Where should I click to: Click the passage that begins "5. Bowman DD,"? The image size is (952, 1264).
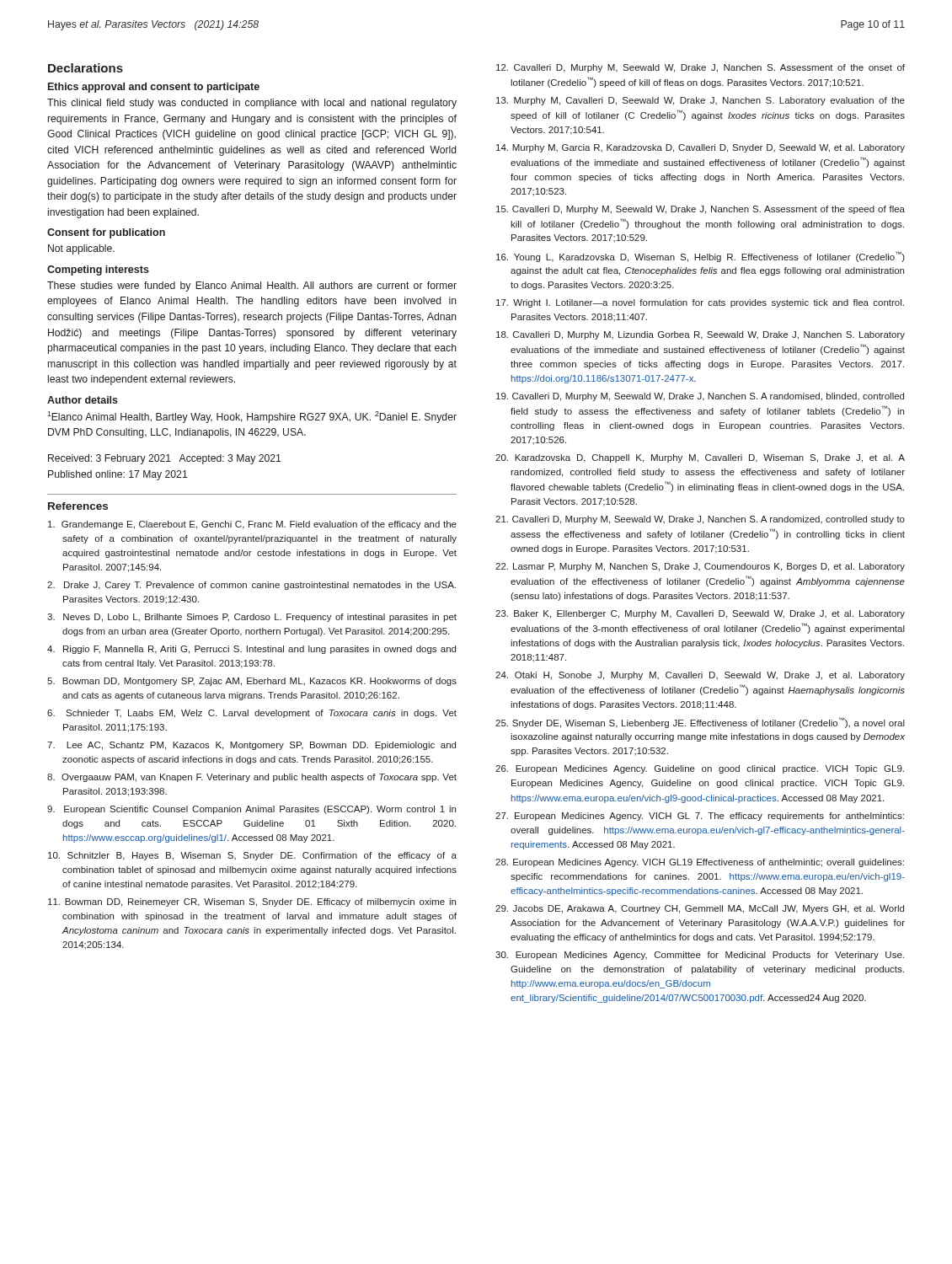(252, 688)
